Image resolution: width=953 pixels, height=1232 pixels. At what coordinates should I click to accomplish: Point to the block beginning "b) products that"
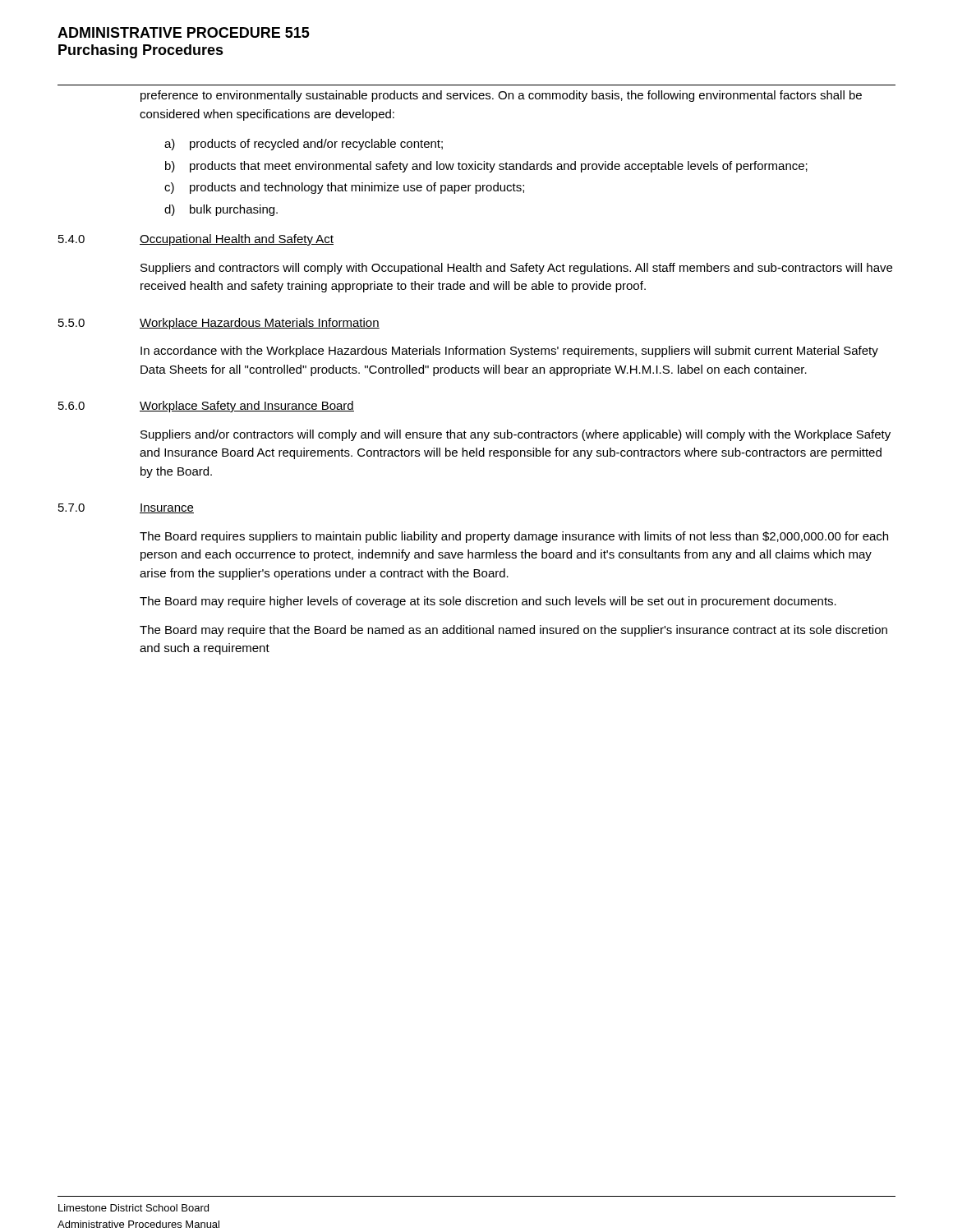[x=530, y=166]
